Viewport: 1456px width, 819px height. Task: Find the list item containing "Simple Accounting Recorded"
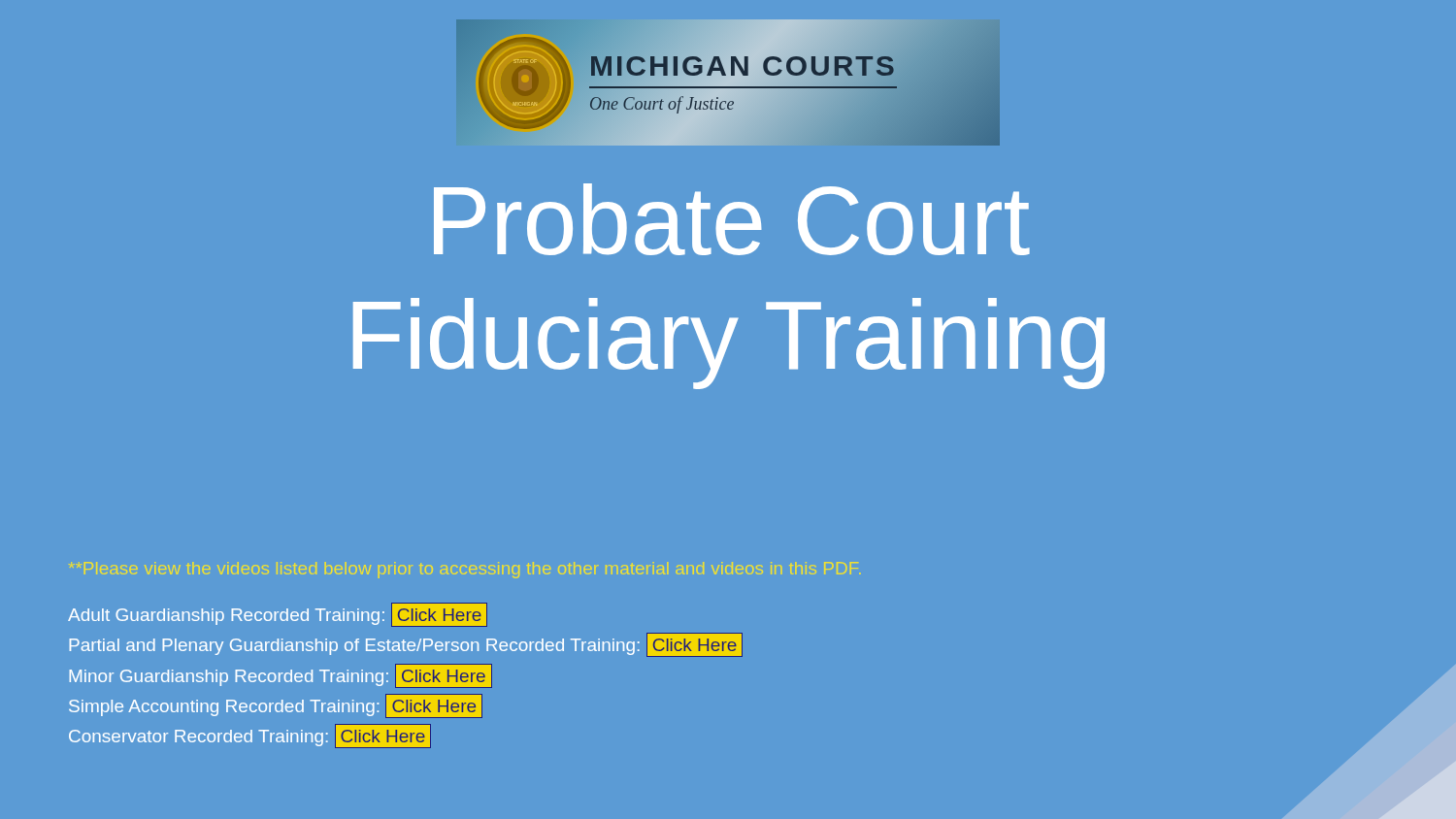coord(275,706)
